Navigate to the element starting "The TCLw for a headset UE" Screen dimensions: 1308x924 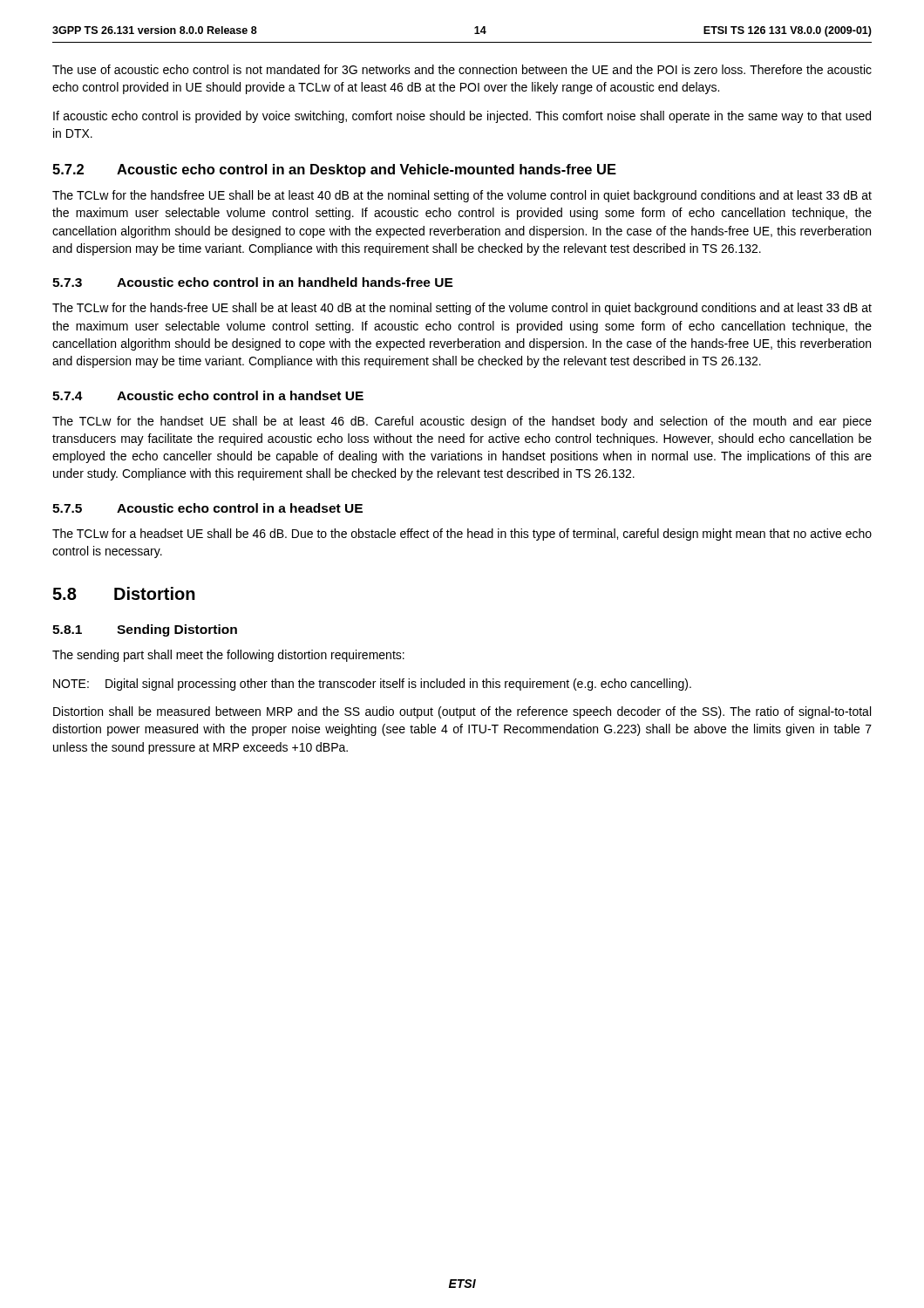[462, 542]
